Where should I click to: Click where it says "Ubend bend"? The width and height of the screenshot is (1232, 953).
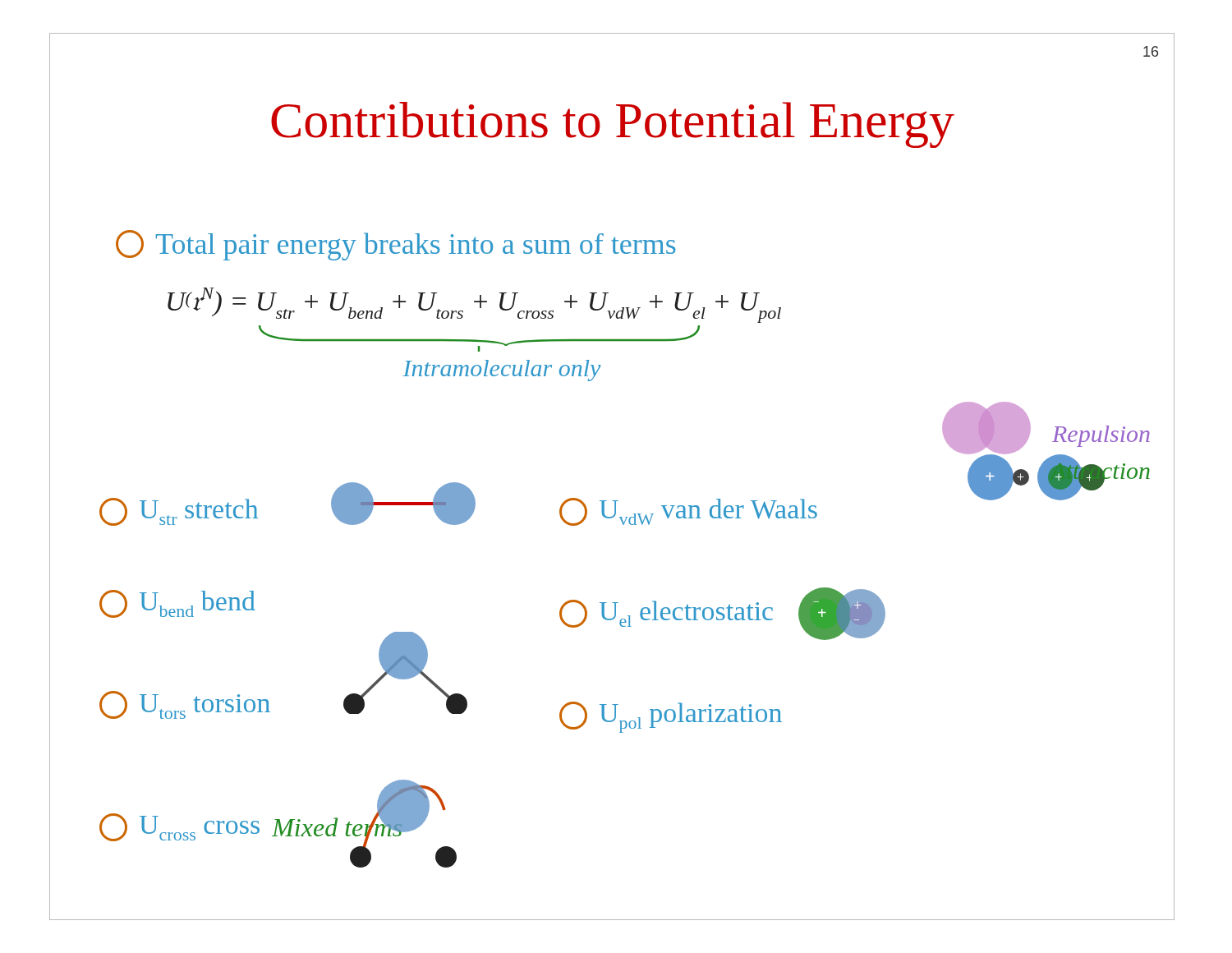177,604
